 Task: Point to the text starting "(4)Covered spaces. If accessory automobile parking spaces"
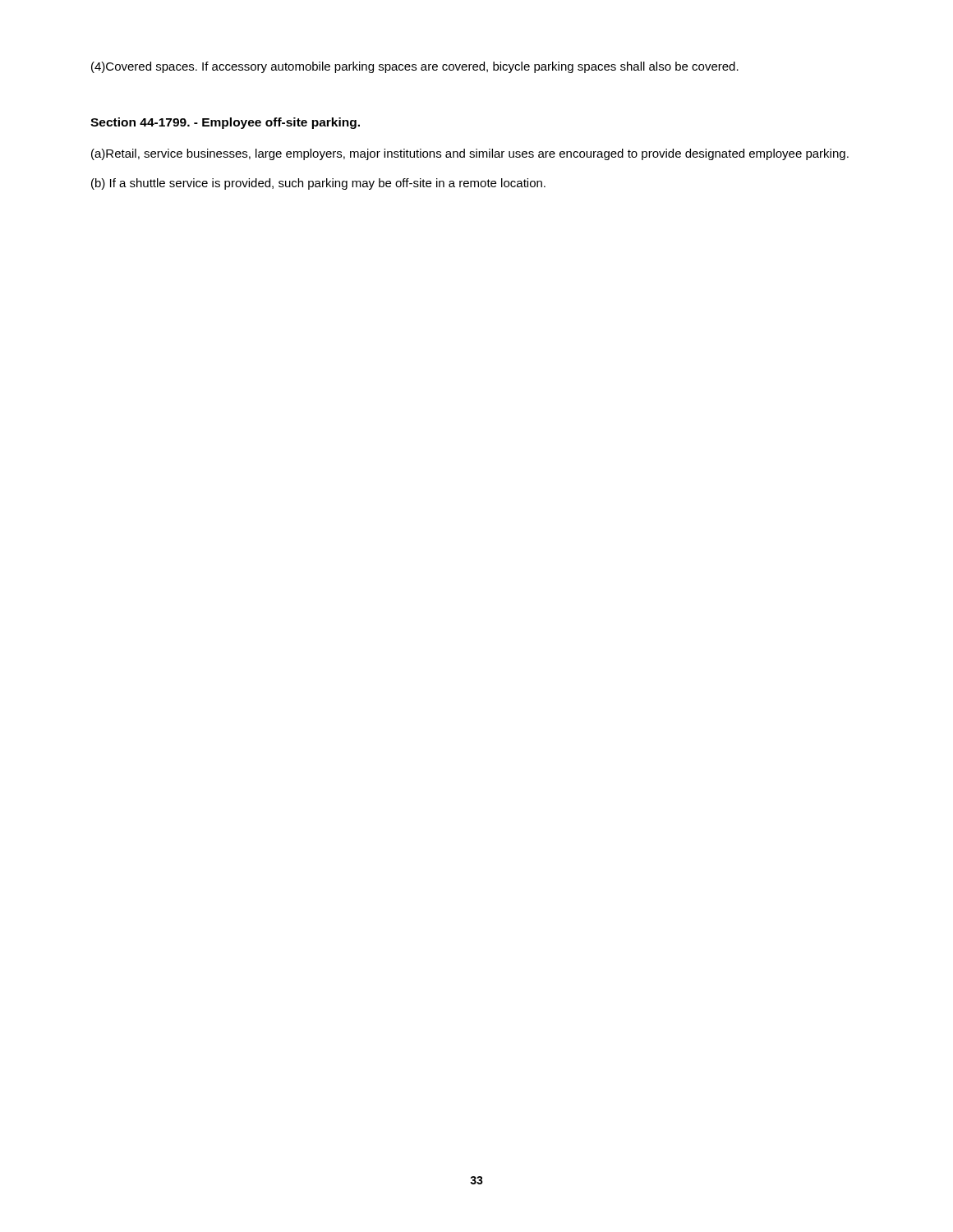click(x=415, y=66)
